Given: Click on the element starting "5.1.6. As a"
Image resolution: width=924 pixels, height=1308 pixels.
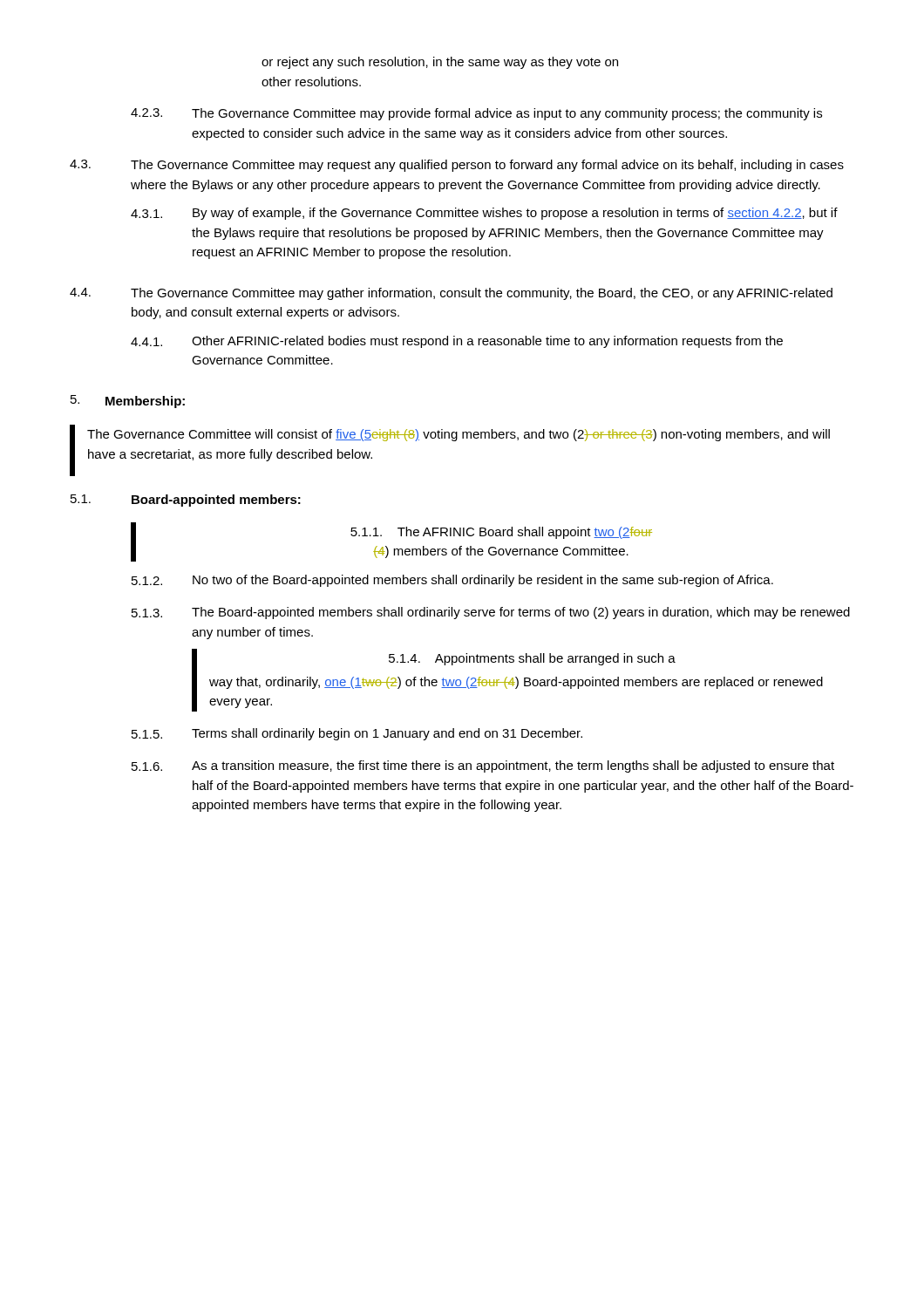Looking at the screenshot, I should (492, 785).
